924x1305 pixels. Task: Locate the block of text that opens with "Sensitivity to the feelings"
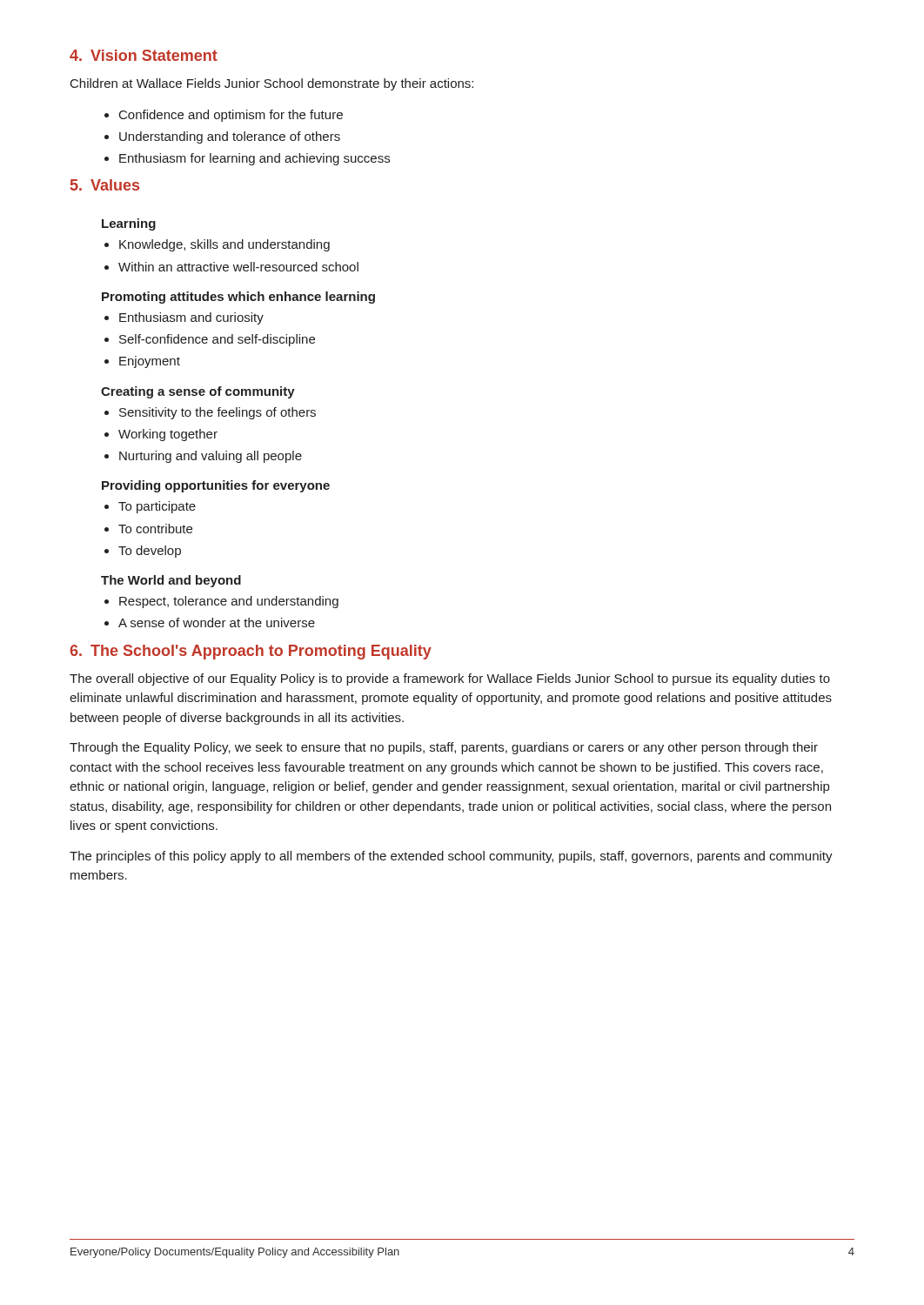(217, 412)
